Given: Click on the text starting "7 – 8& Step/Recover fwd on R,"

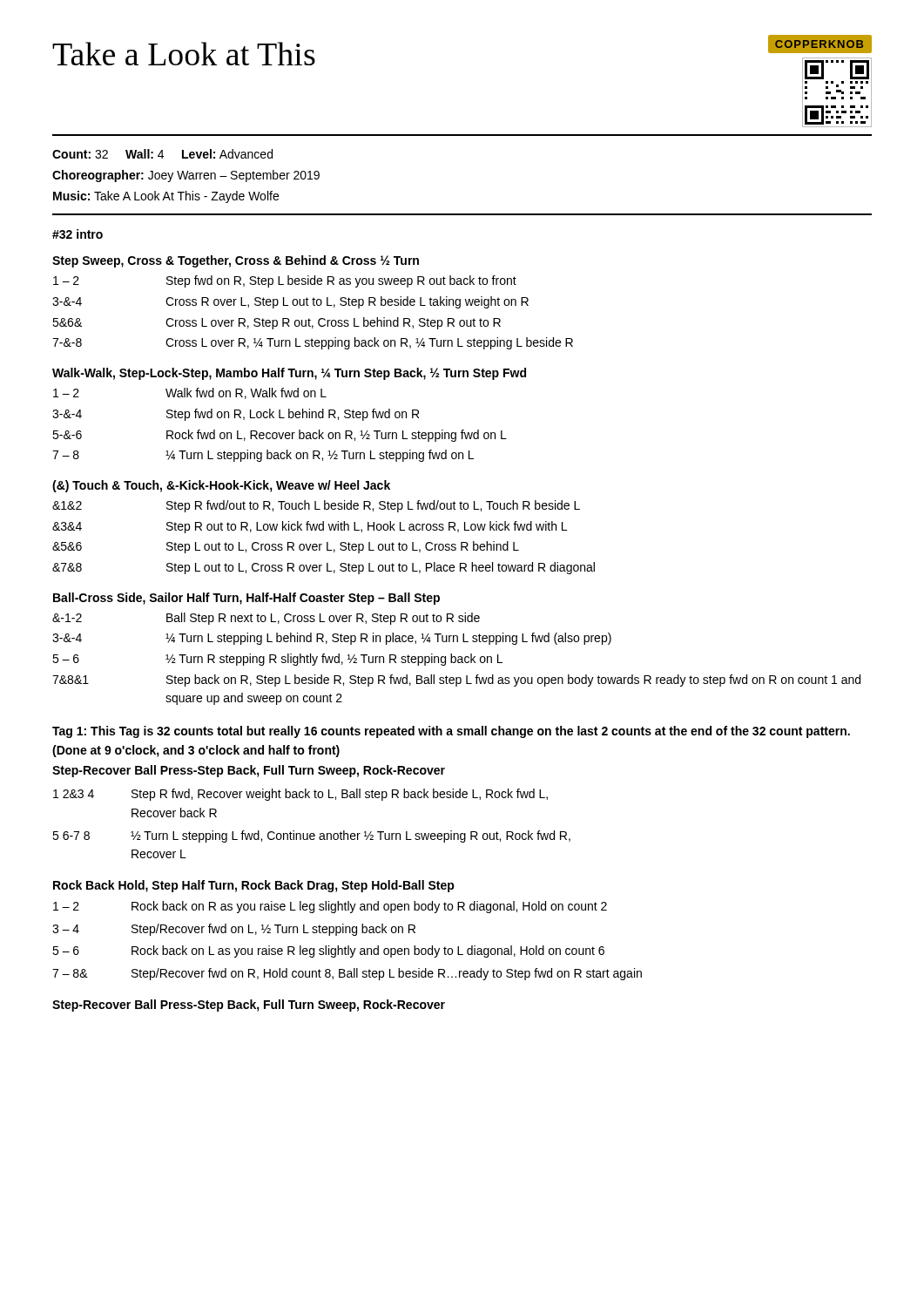Looking at the screenshot, I should pos(462,974).
